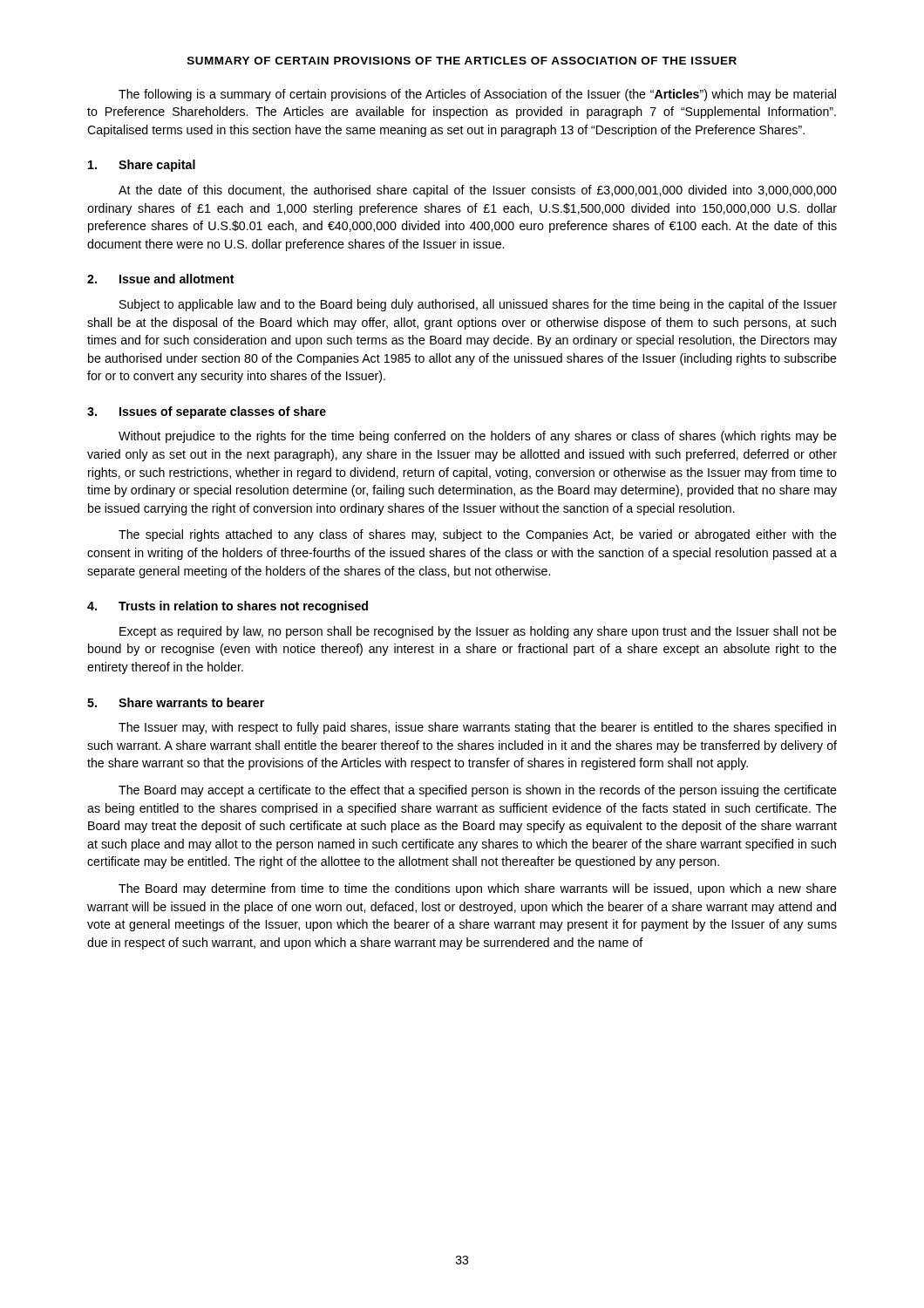The width and height of the screenshot is (924, 1308).
Task: Locate the section header containing "4. Trusts in relation"
Action: point(228,606)
